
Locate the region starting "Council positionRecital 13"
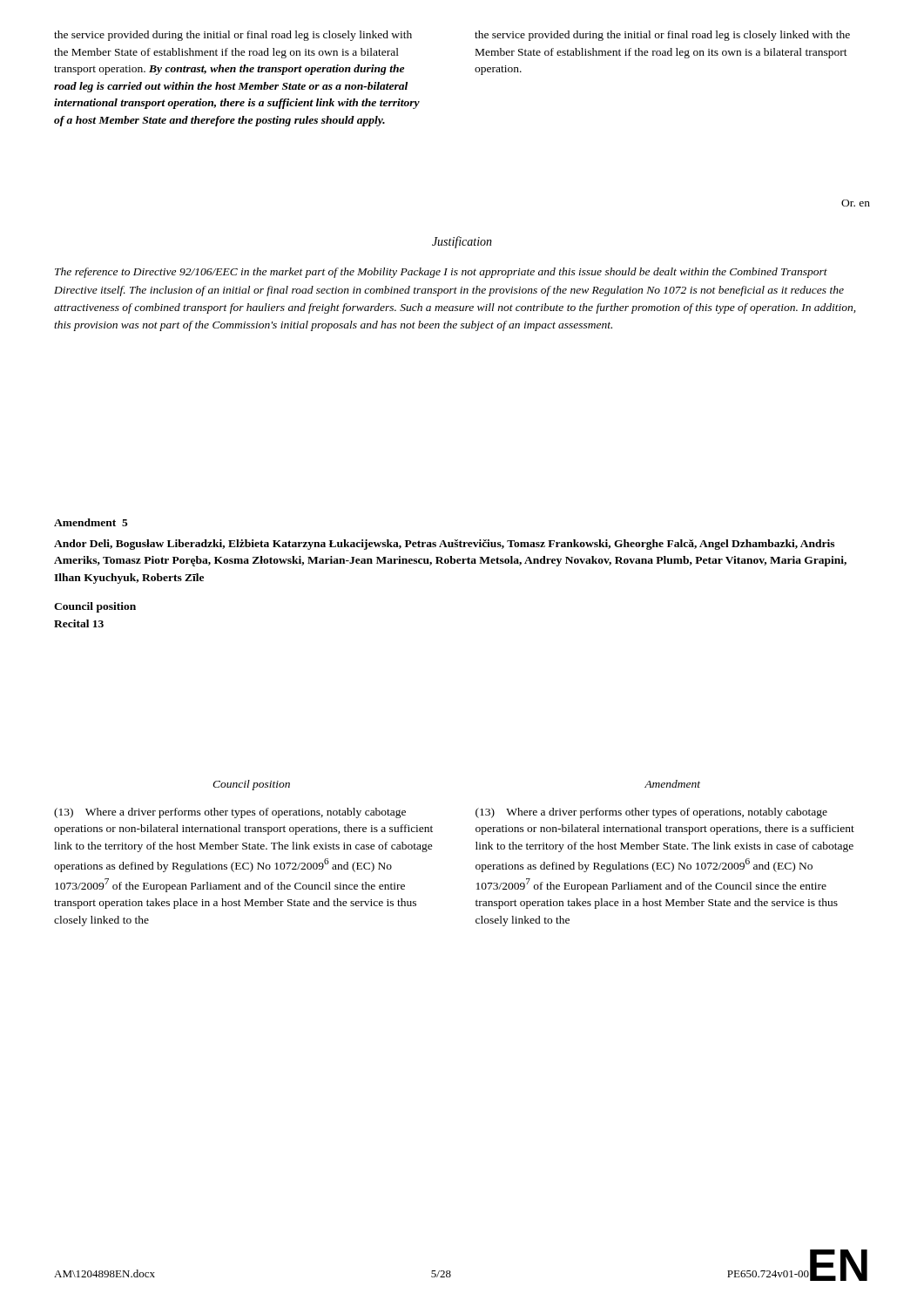(95, 607)
